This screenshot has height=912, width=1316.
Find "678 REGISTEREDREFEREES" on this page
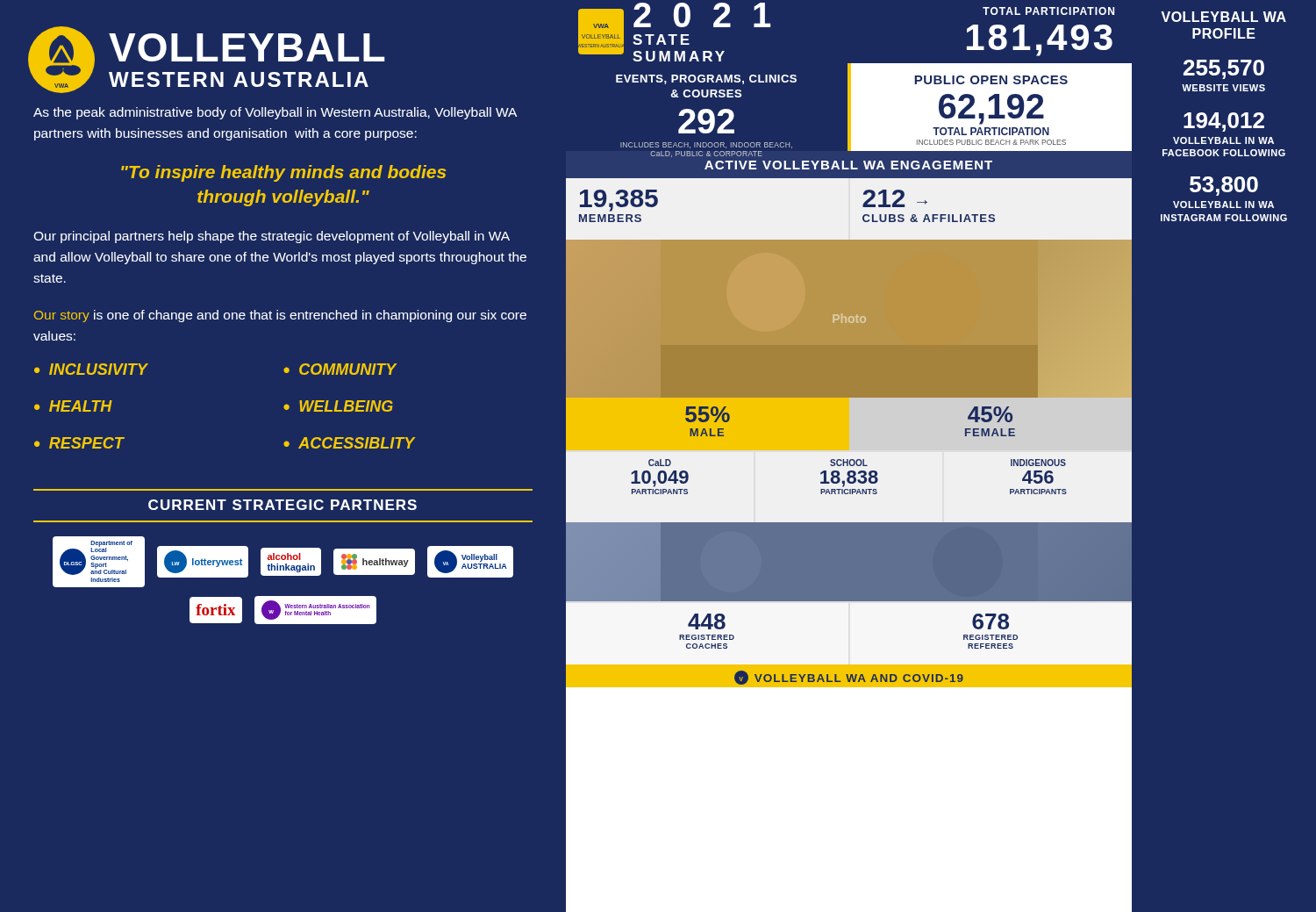991,629
